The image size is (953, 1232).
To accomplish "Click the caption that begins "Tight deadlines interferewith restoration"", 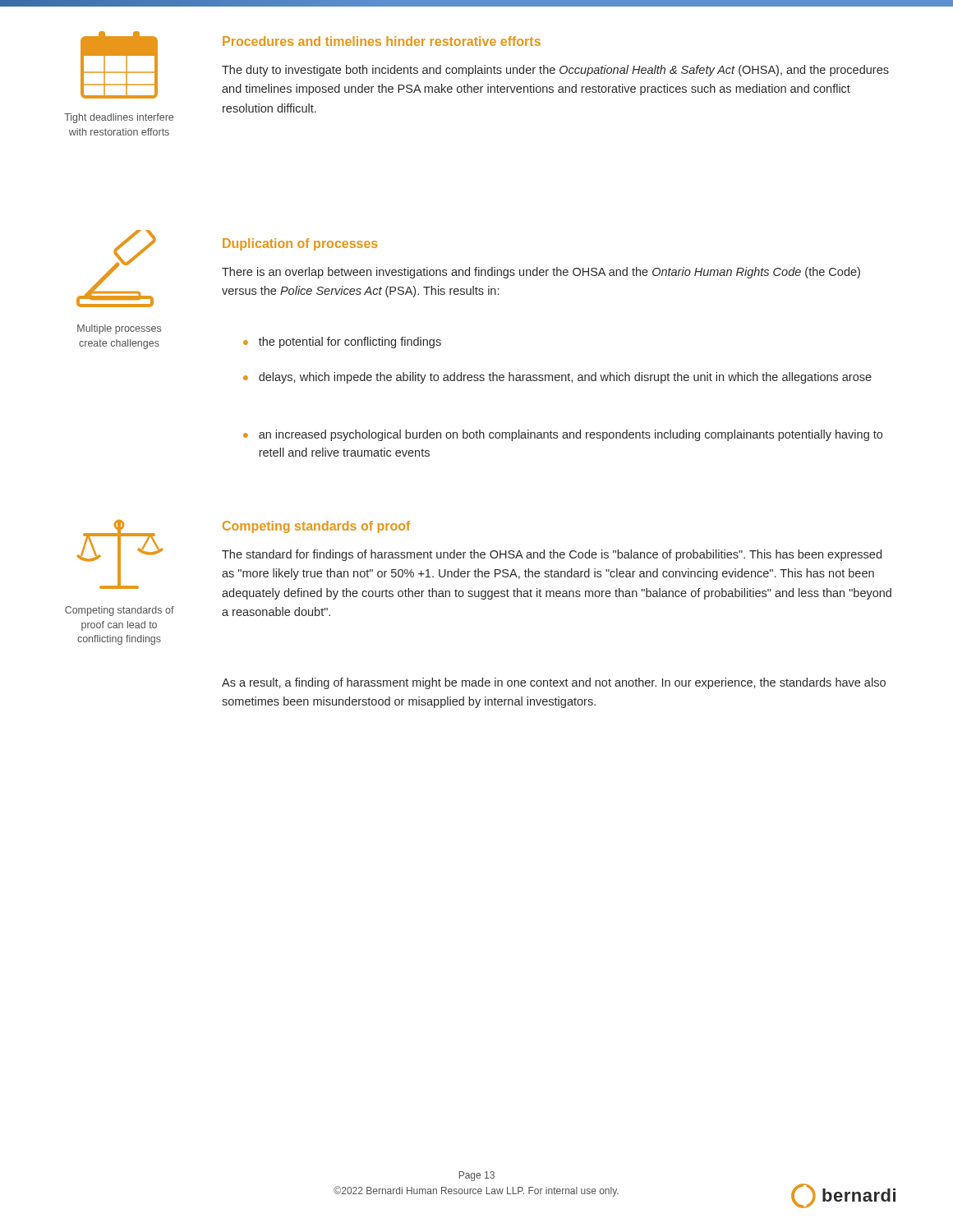I will tap(119, 125).
